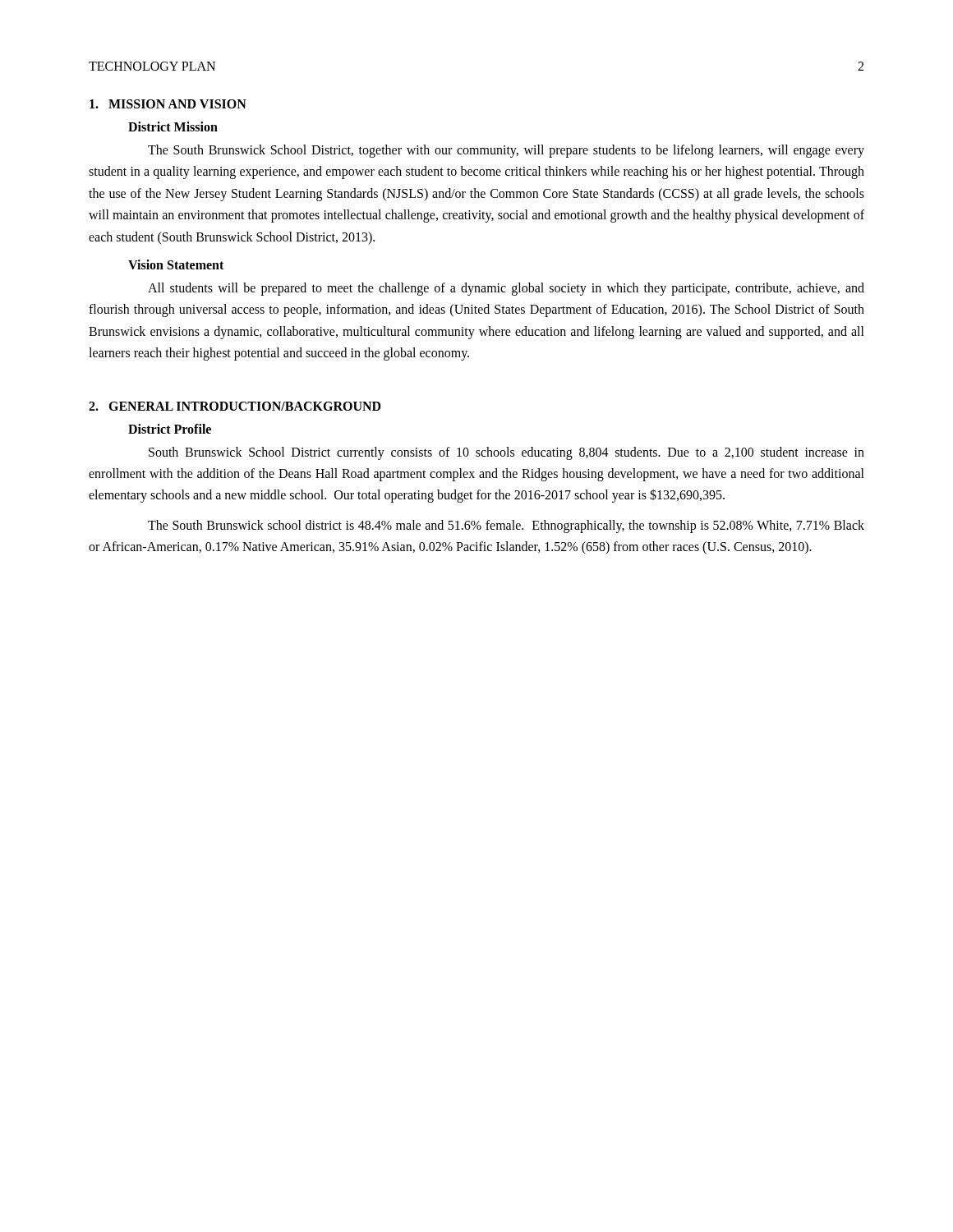Image resolution: width=953 pixels, height=1232 pixels.
Task: Locate the block of text that opens with "The South Brunswick school"
Action: coord(476,536)
